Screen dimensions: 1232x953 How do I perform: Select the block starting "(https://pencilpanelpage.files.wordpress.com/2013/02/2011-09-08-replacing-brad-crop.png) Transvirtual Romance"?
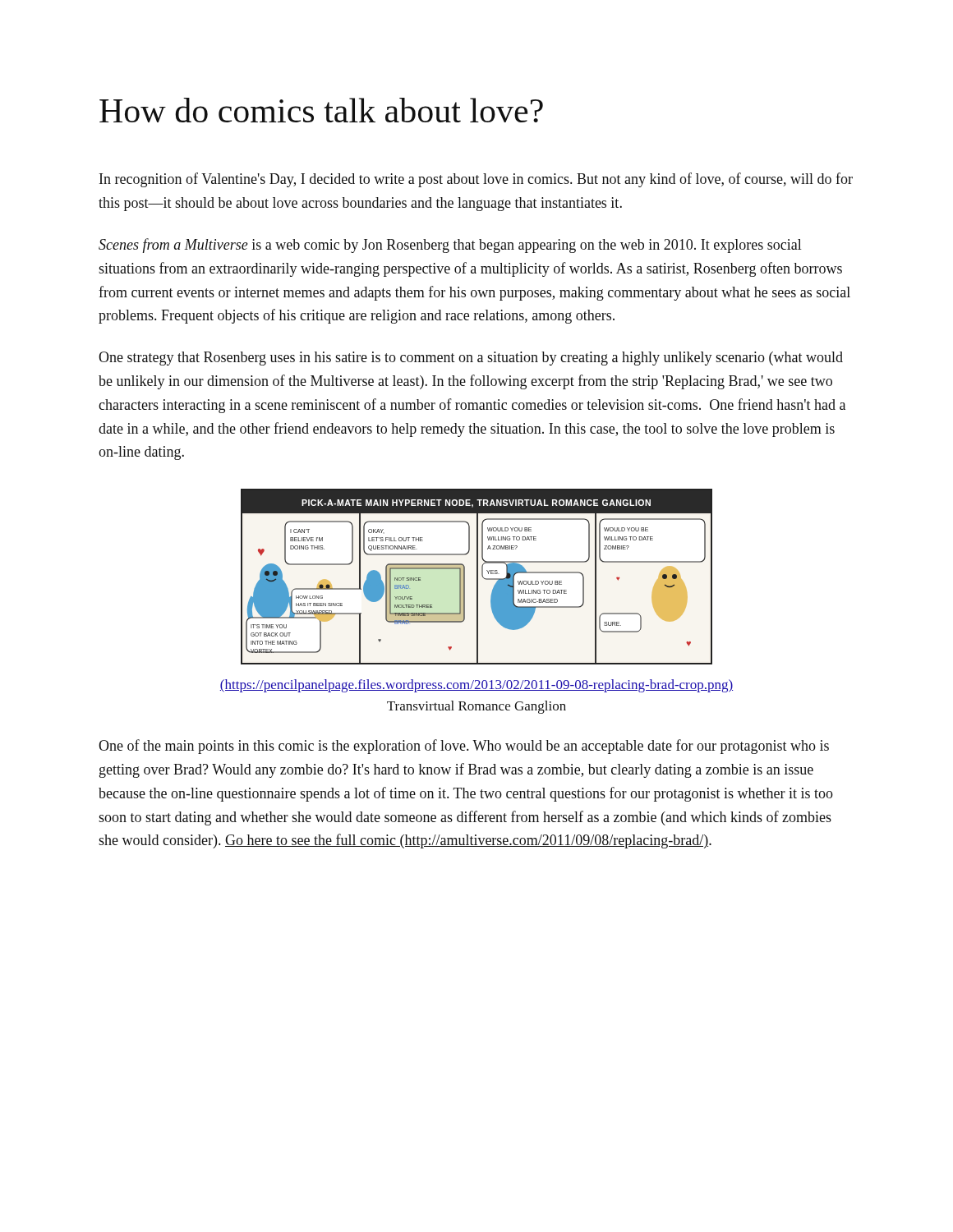tap(476, 695)
